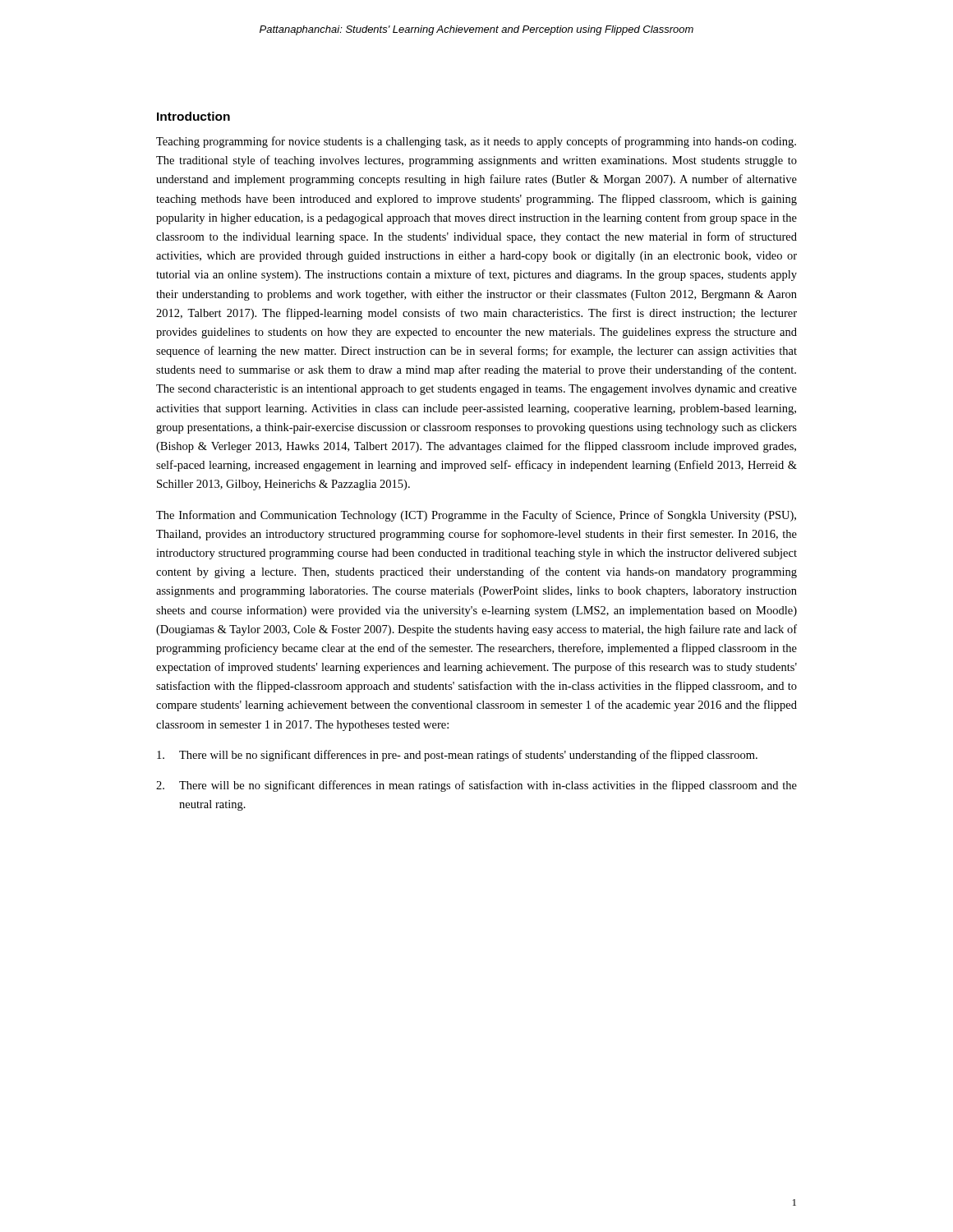Click the passage that begins "The Information and Communication Technology"
This screenshot has width=953, height=1232.
tap(476, 619)
